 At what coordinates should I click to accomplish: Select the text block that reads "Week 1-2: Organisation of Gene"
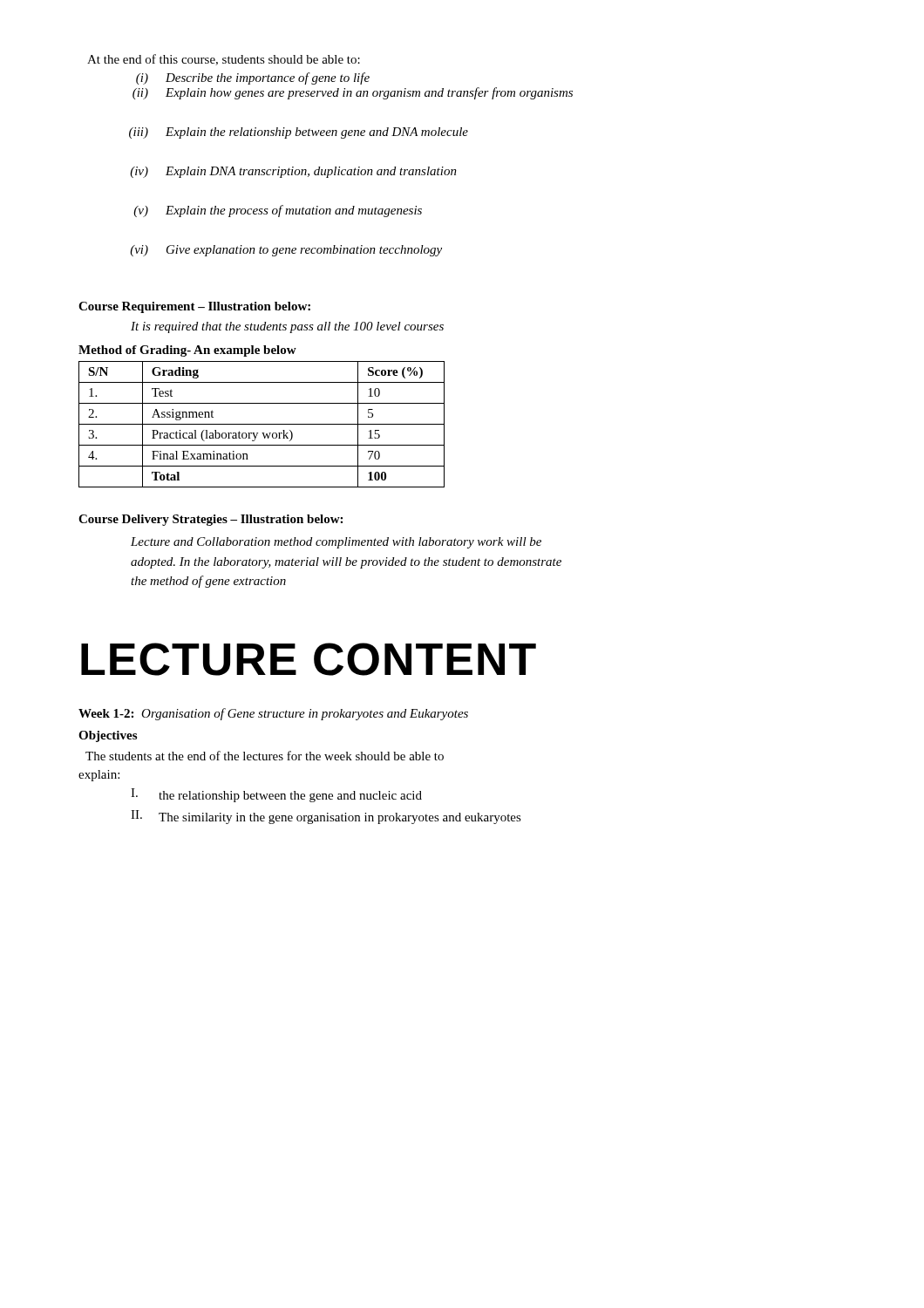click(x=273, y=713)
